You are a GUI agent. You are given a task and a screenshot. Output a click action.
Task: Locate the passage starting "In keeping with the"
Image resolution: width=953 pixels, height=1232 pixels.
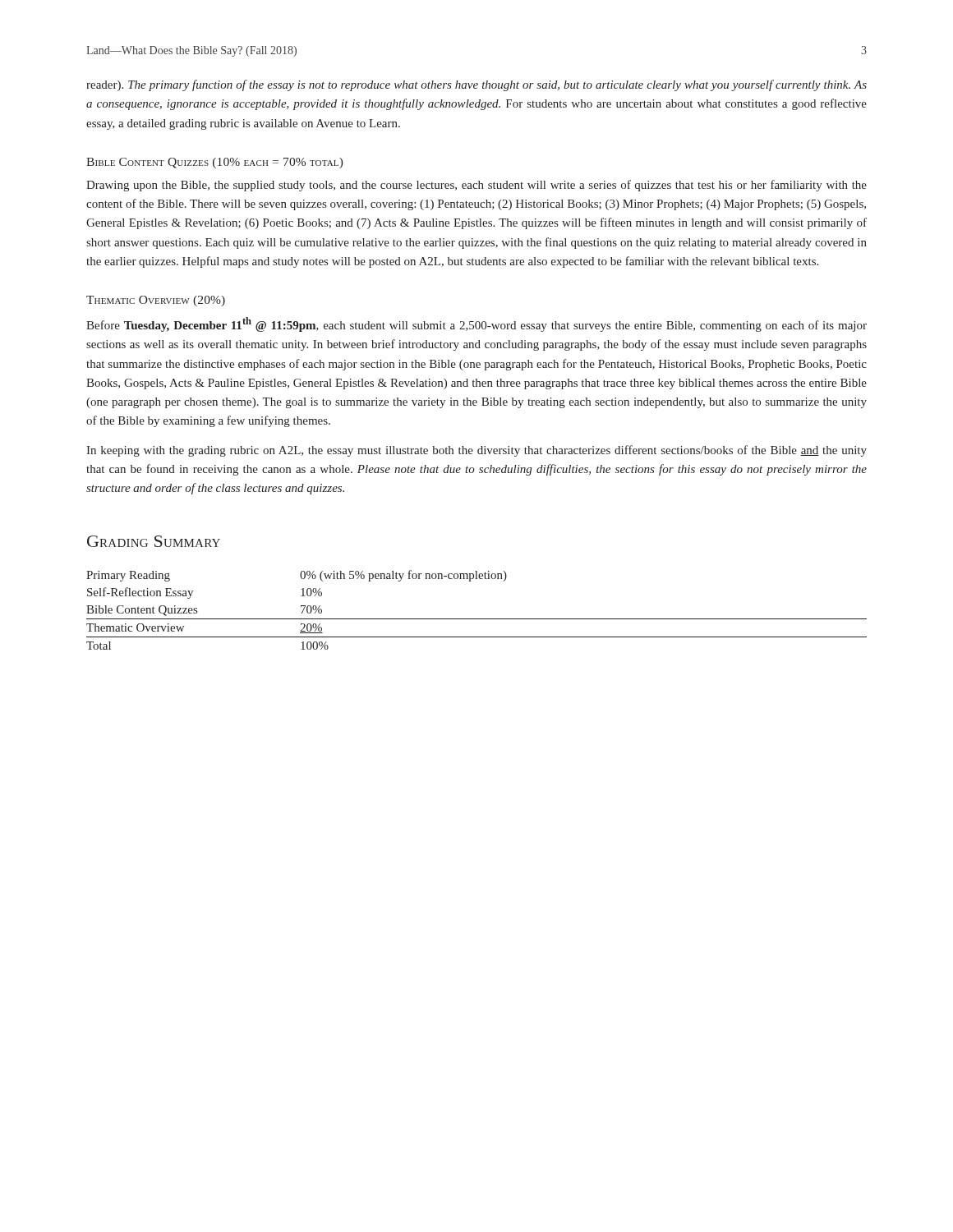pos(476,469)
